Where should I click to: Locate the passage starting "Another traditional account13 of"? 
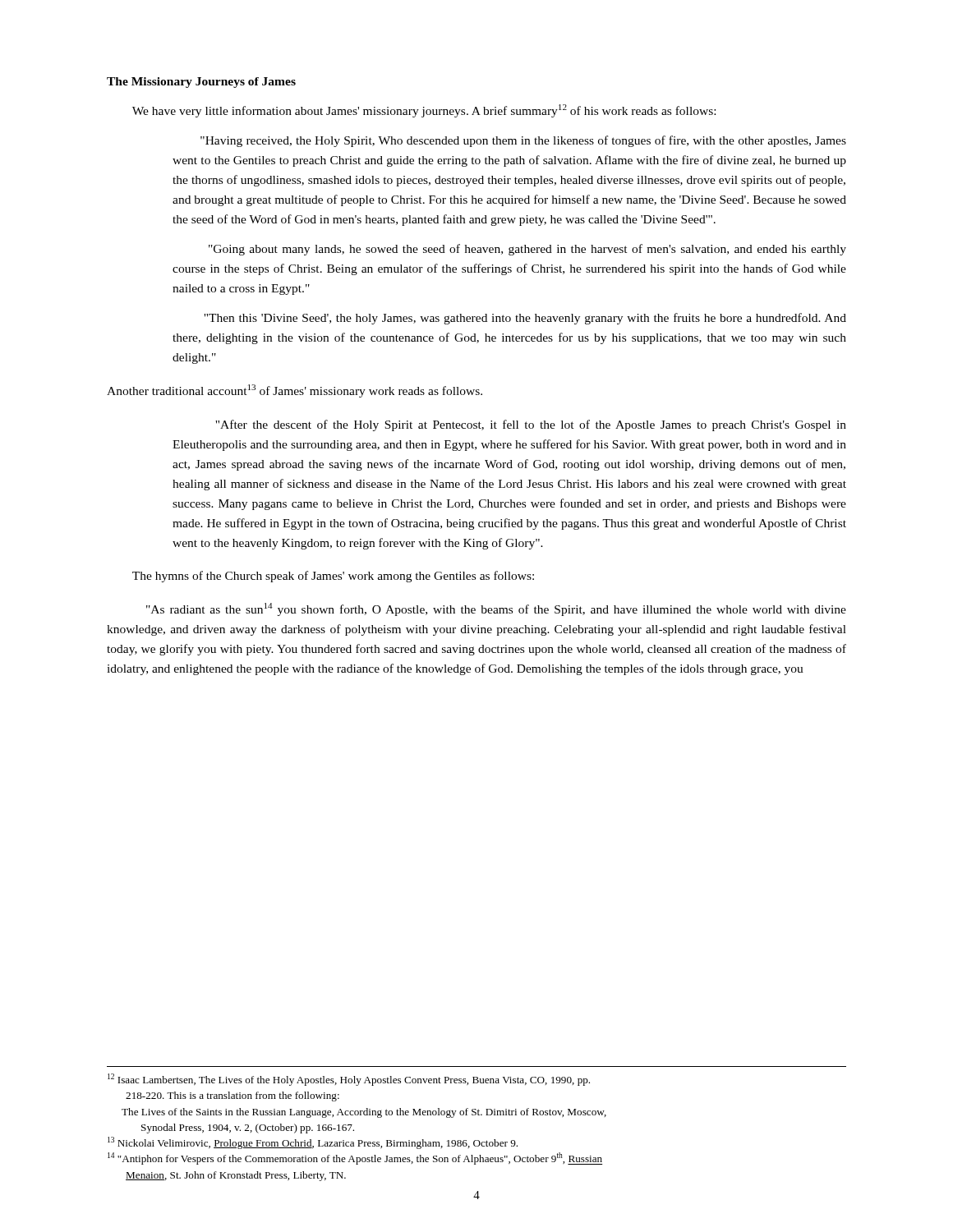295,390
